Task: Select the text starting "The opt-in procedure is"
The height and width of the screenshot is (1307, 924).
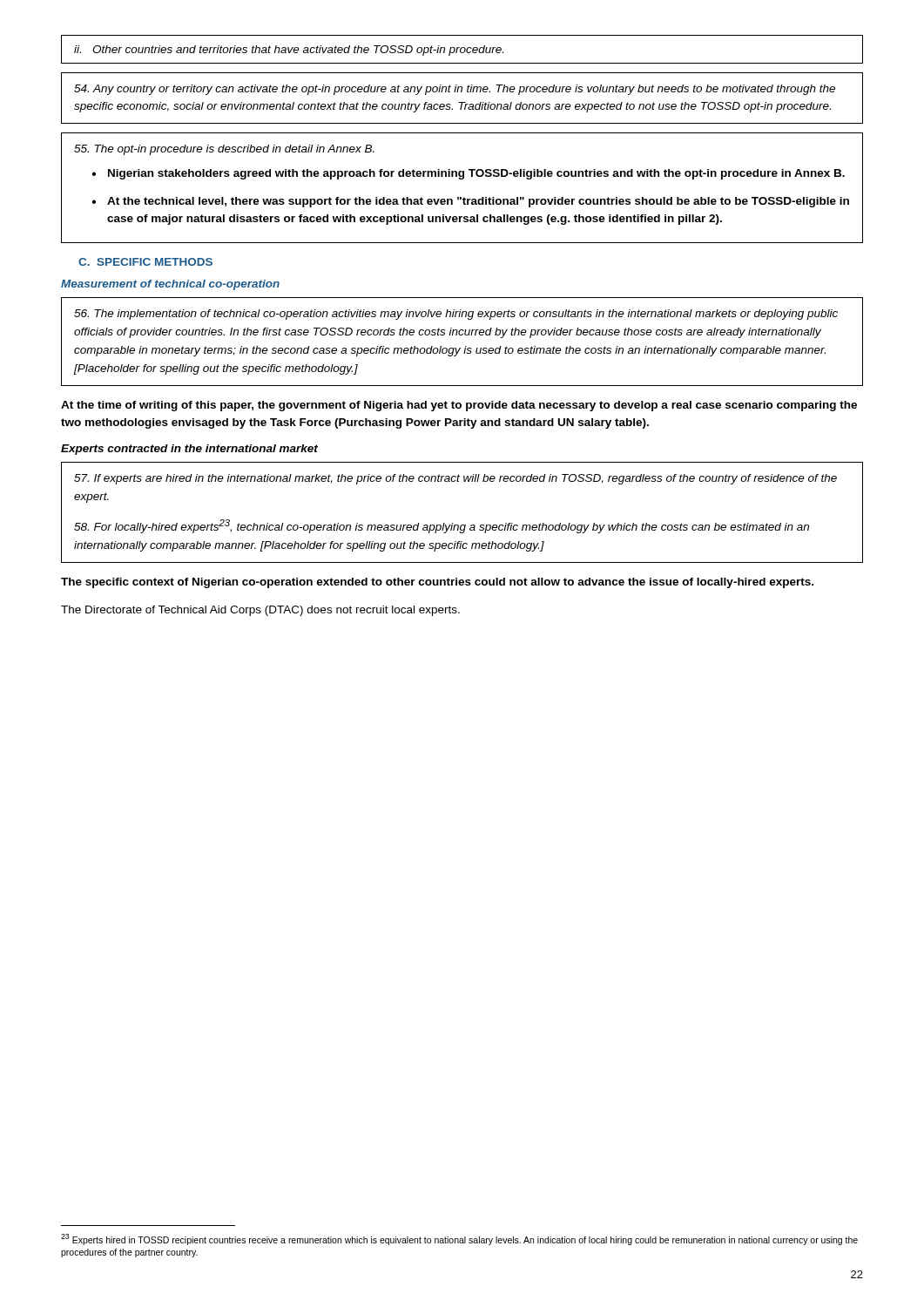Action: pyautogui.click(x=462, y=183)
